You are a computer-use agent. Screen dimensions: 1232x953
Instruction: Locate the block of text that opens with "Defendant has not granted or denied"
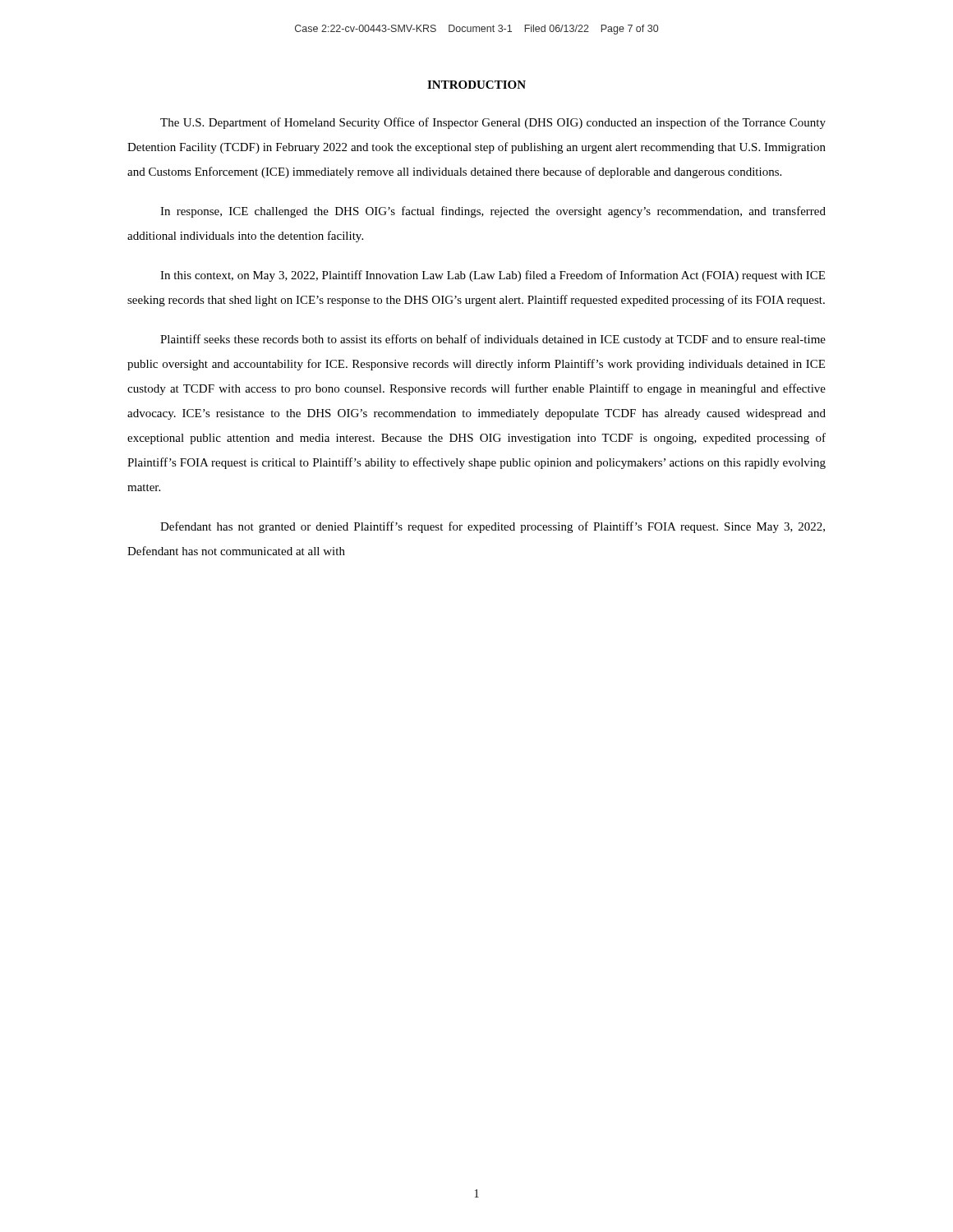[x=476, y=539]
